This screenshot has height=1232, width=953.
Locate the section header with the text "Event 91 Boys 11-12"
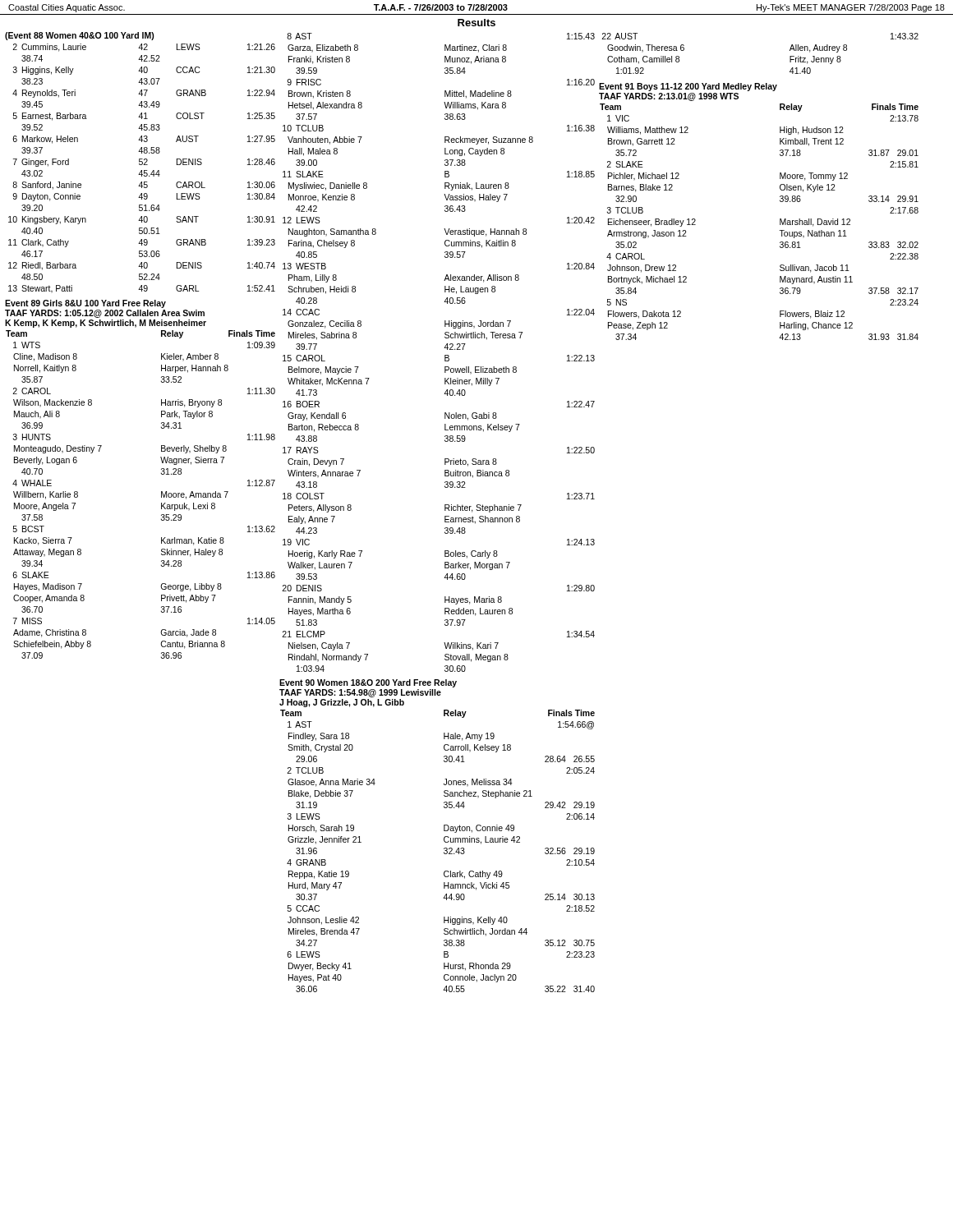[688, 86]
